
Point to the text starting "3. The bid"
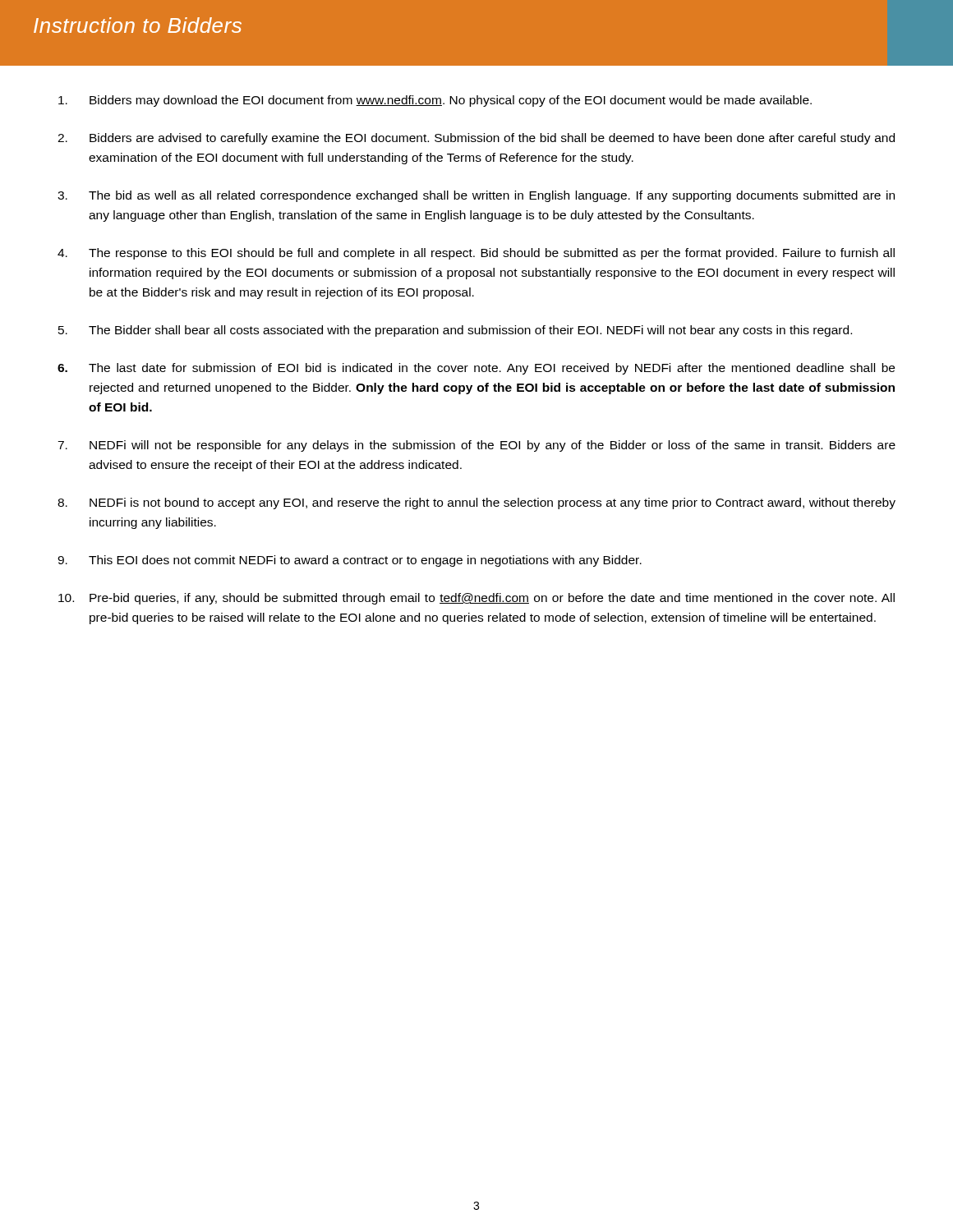point(476,205)
